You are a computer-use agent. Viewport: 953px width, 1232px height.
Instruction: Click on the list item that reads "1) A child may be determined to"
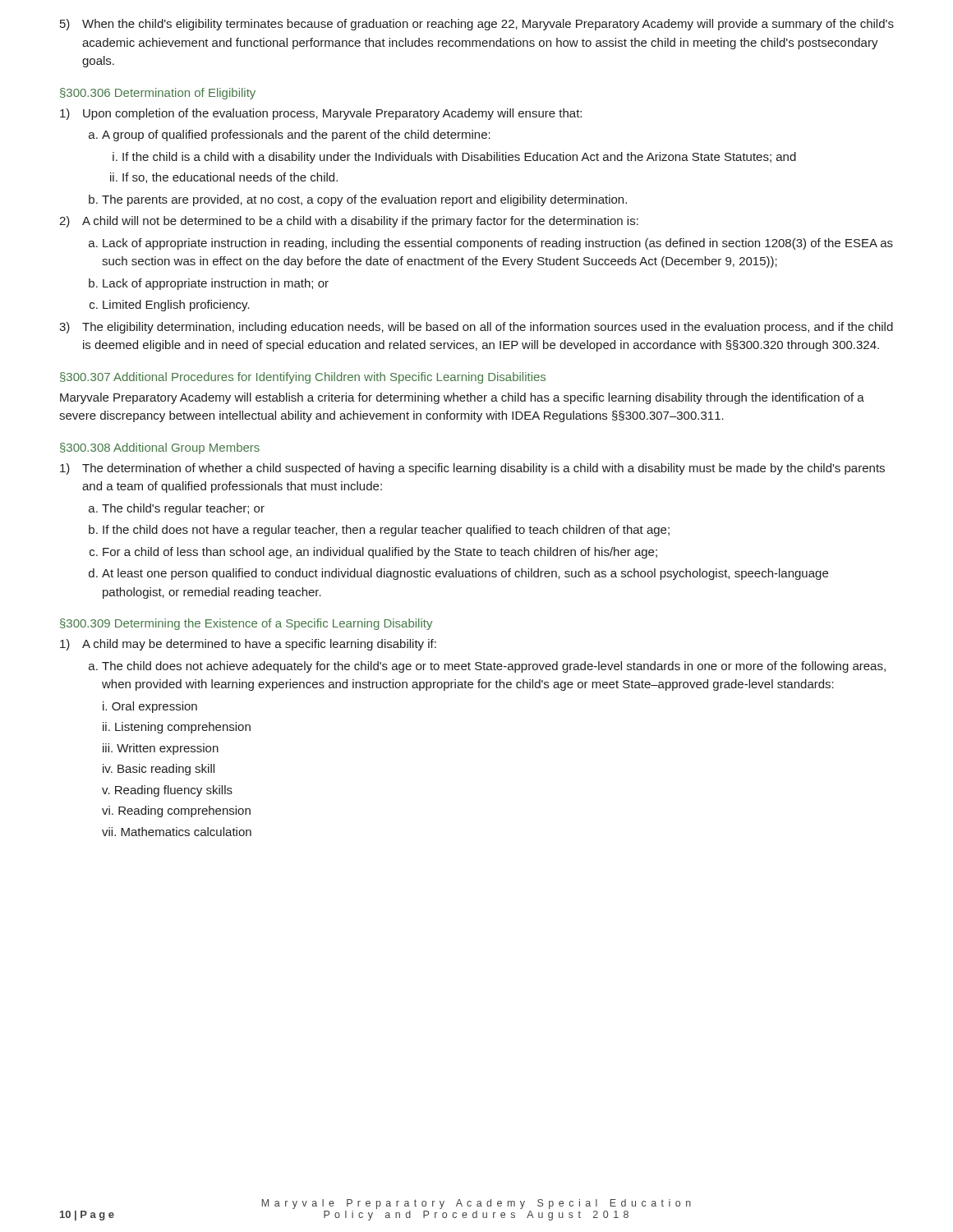(x=248, y=645)
